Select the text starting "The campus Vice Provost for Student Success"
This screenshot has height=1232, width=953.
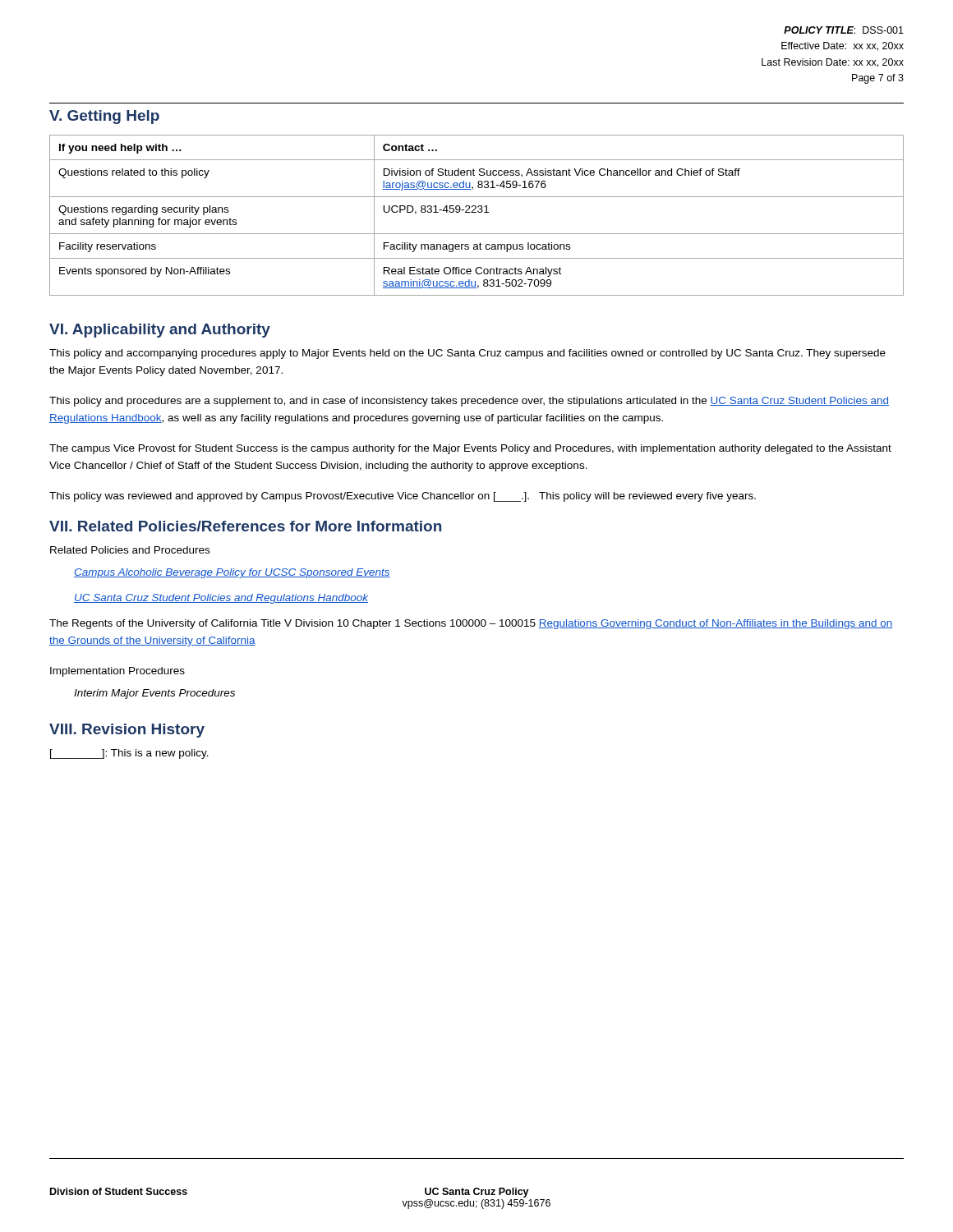click(x=476, y=457)
